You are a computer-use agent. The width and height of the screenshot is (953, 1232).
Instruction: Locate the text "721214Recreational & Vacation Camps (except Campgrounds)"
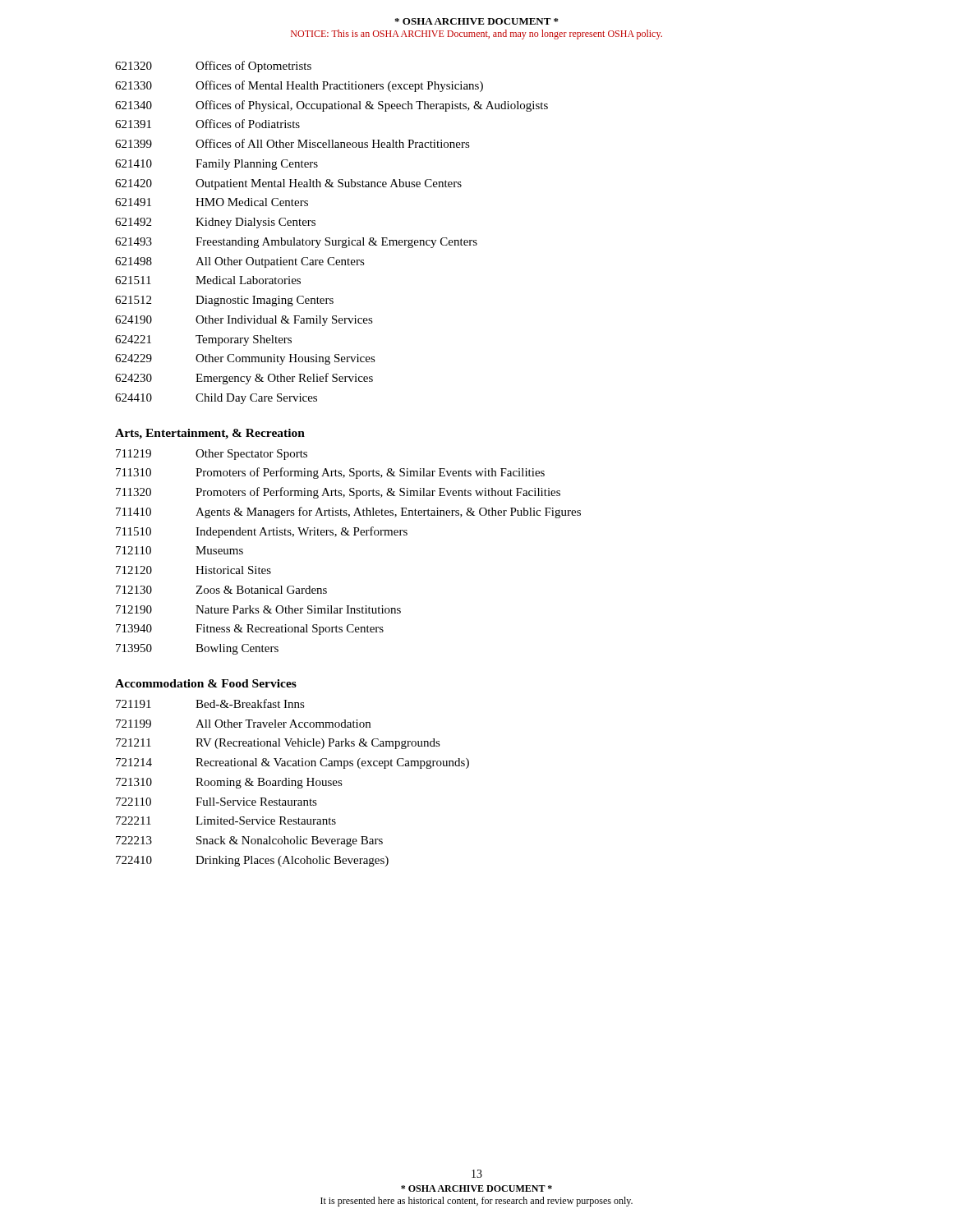coord(468,763)
